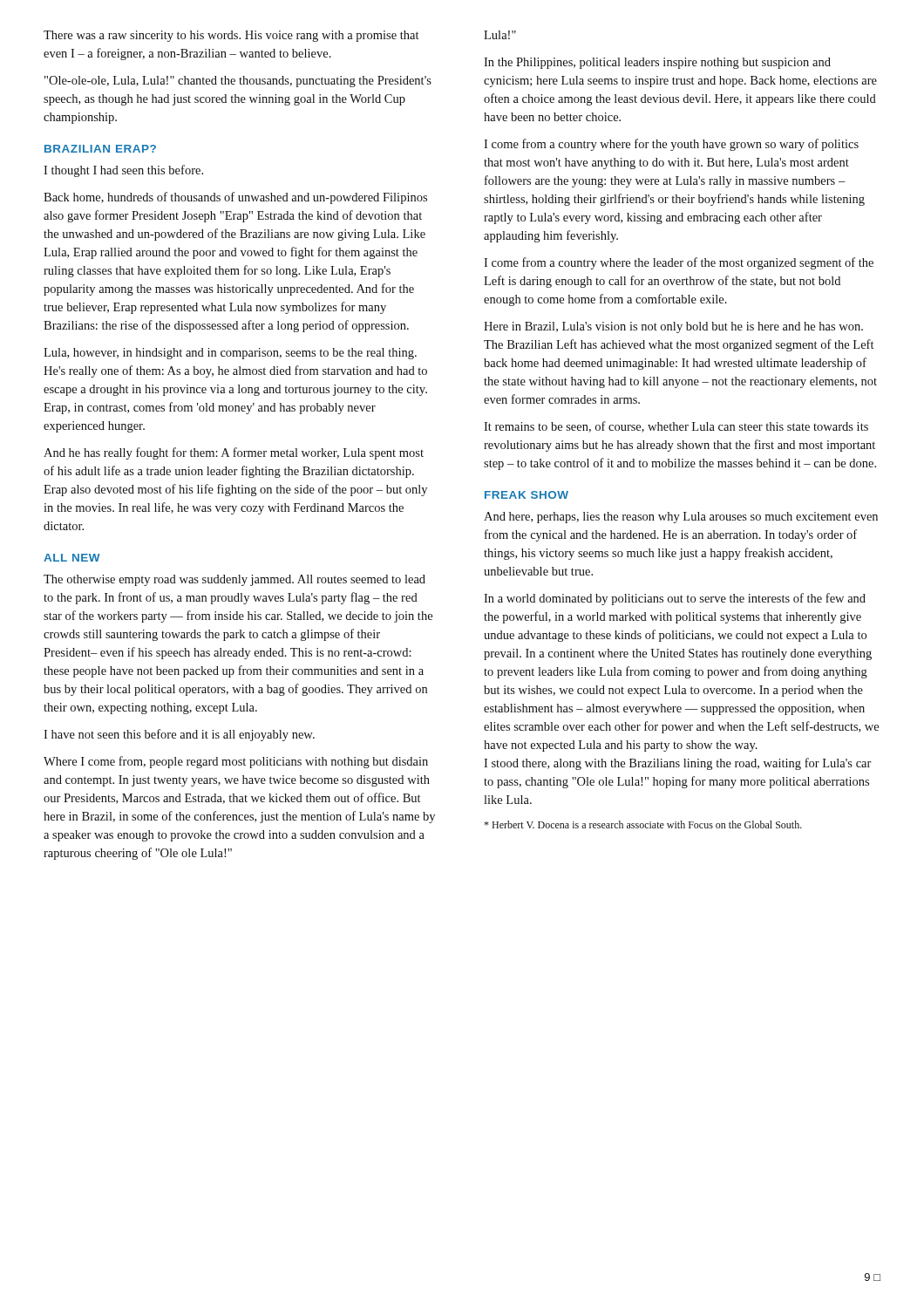The height and width of the screenshot is (1308, 924).
Task: Locate the block starting "Herbert V. Docena is a research associate"
Action: click(x=682, y=825)
